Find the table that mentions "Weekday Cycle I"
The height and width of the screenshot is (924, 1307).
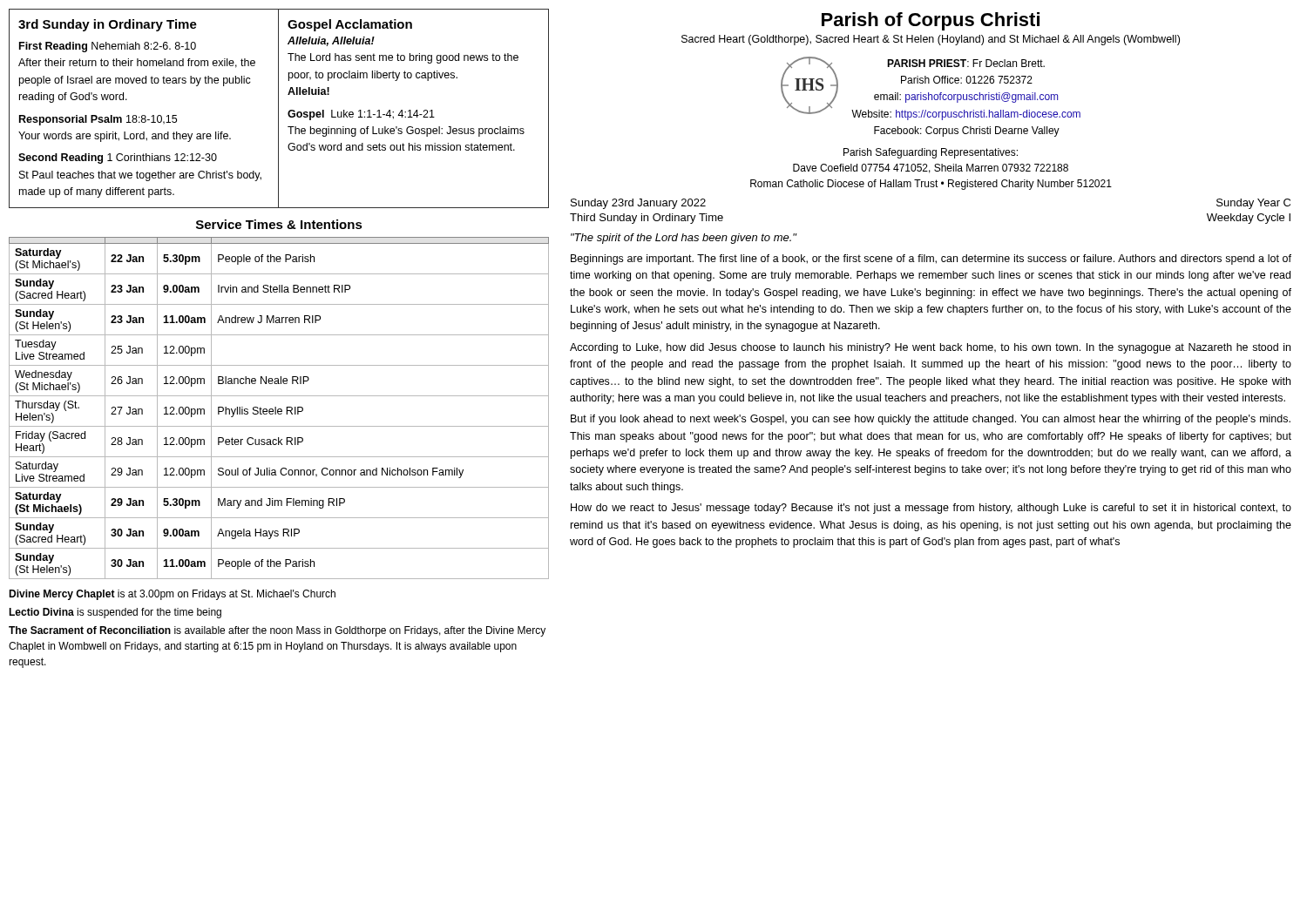931,212
